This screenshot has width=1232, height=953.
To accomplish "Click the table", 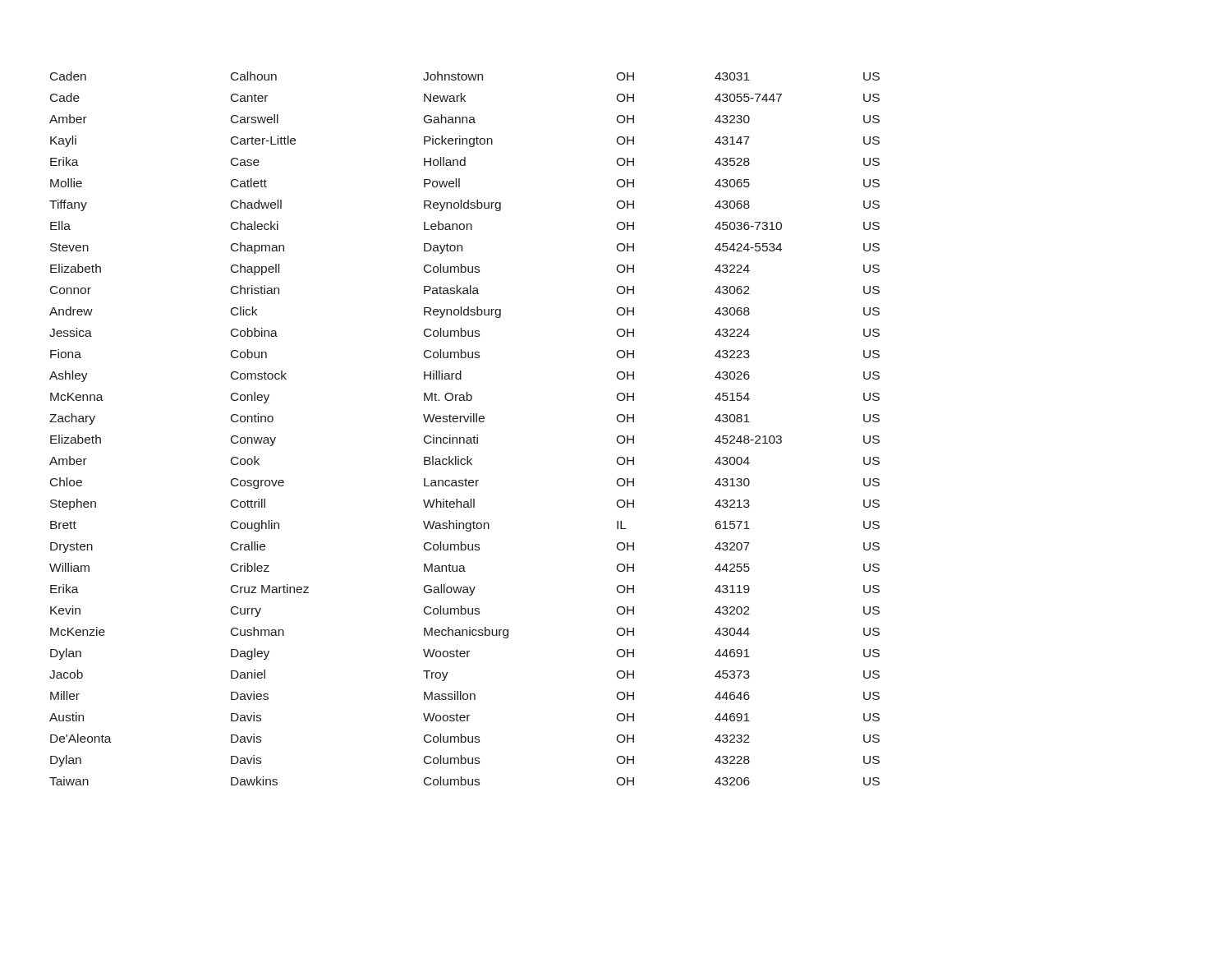I will [616, 396].
